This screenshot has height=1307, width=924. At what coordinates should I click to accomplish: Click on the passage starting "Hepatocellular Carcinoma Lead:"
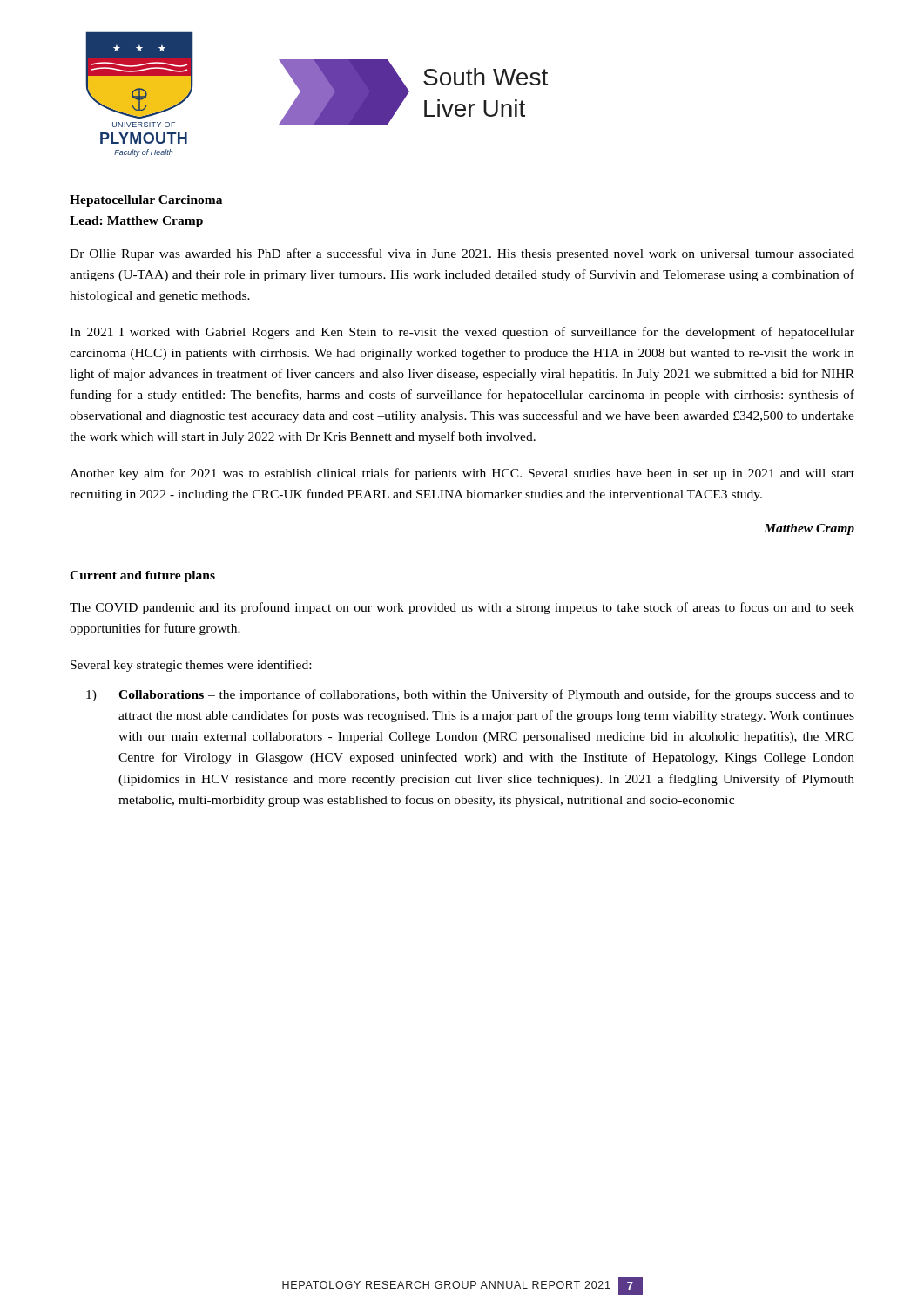pyautogui.click(x=146, y=210)
